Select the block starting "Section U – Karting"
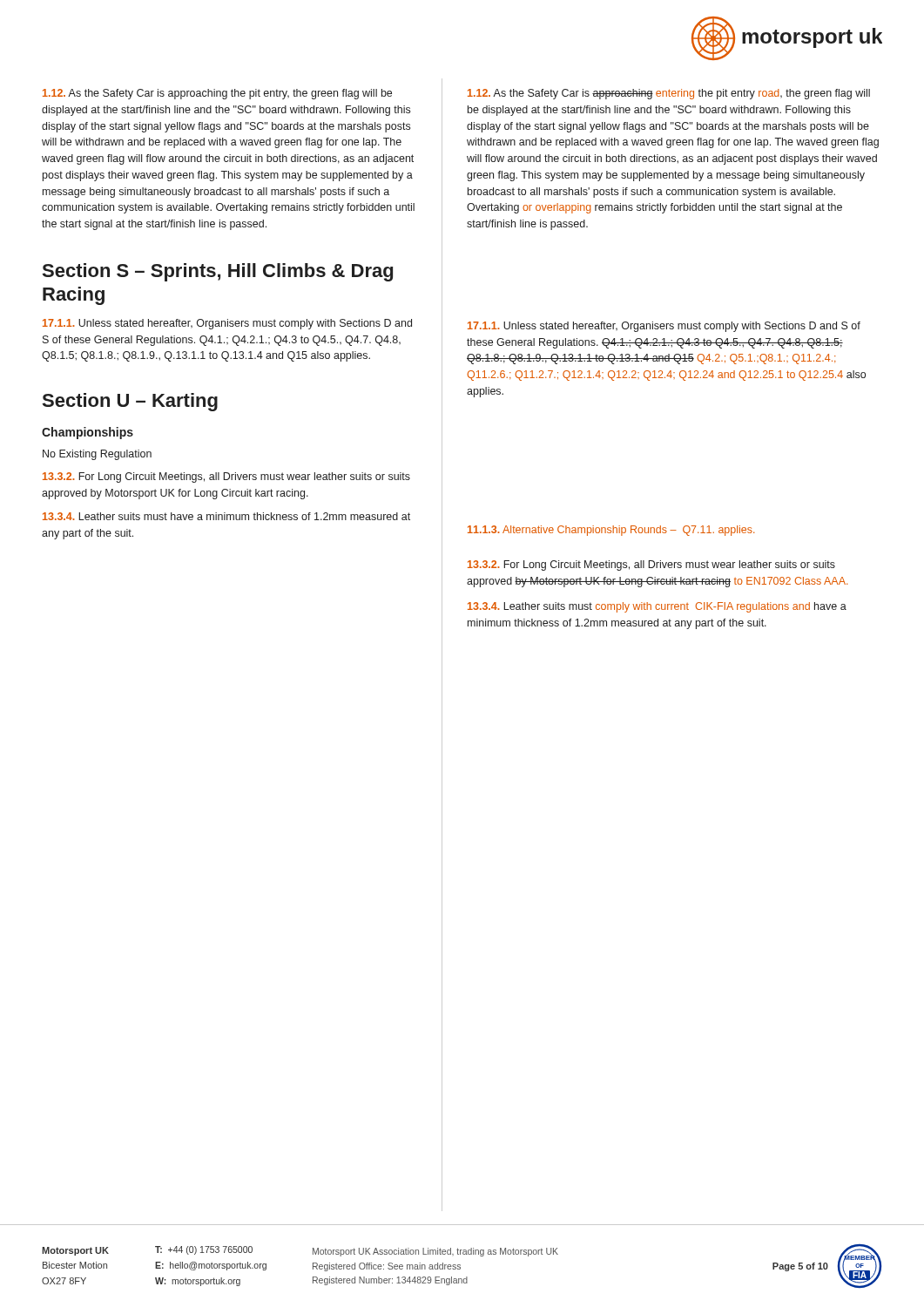Image resolution: width=924 pixels, height=1307 pixels. tap(130, 400)
